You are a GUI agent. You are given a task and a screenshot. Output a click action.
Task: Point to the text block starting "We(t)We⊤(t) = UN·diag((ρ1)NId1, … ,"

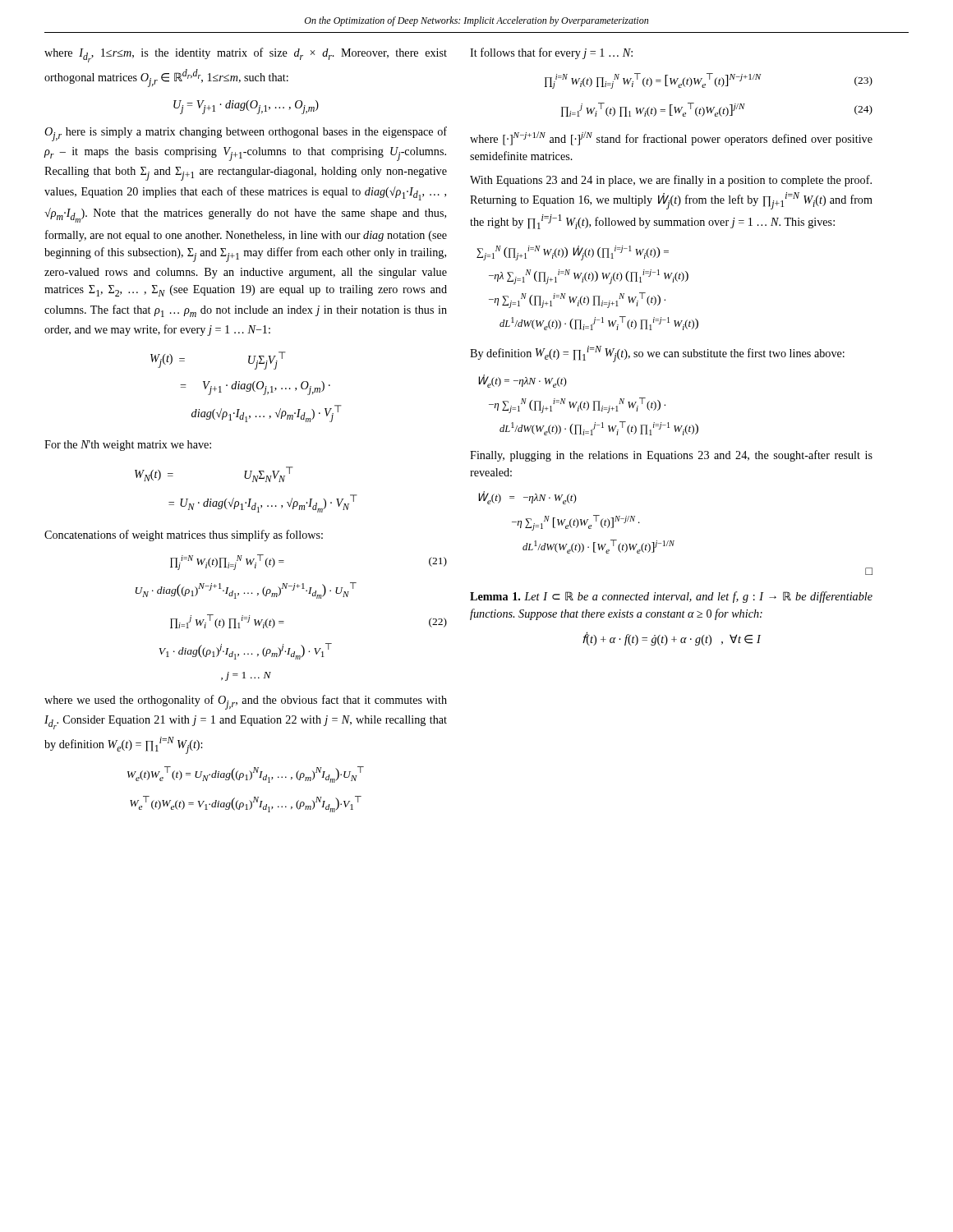click(246, 790)
